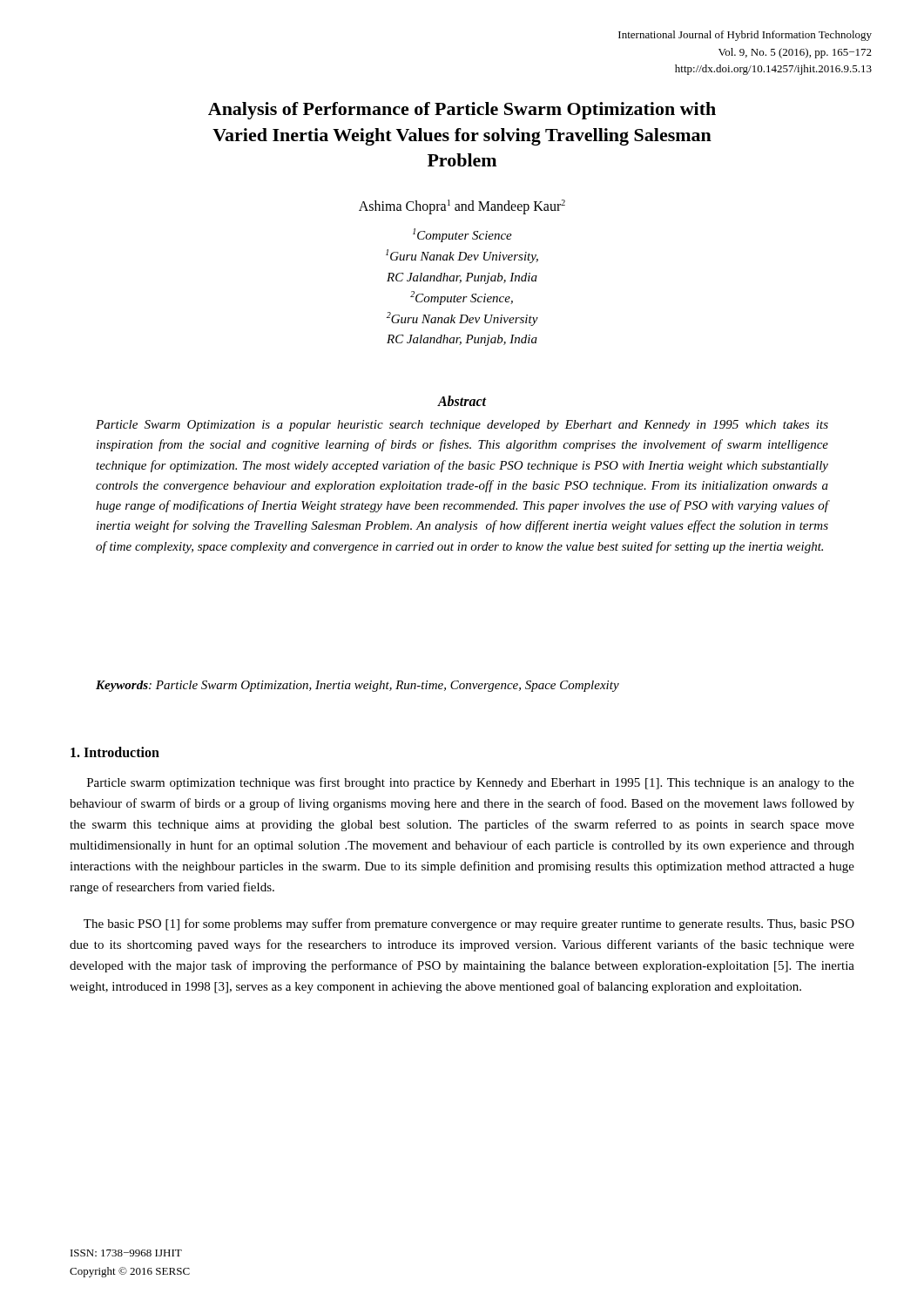Locate the block of text that opens with "Abstract Particle Swarm"
Screen dimensions: 1307x924
(462, 475)
